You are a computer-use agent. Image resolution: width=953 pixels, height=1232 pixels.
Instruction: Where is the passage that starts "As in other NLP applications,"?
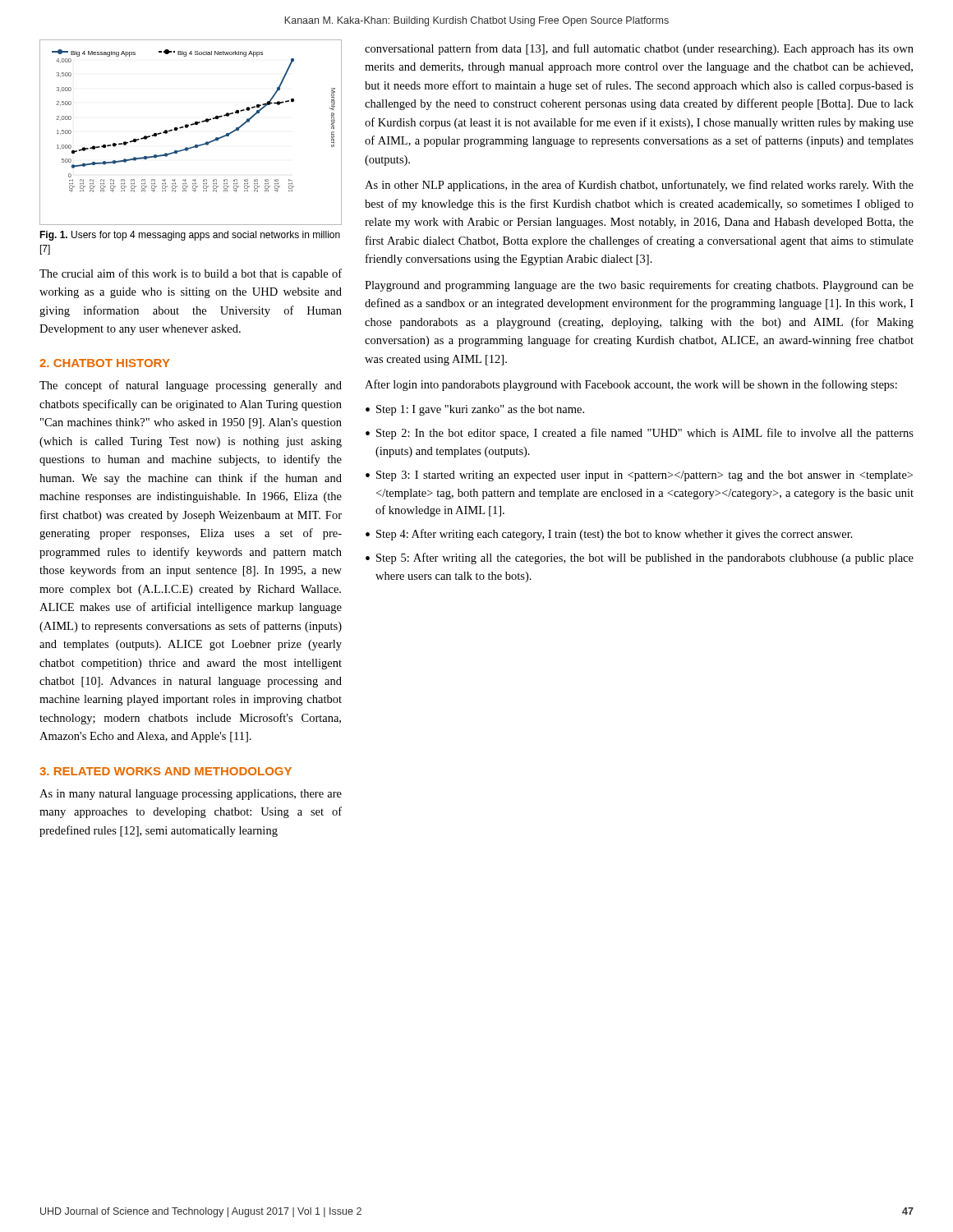click(639, 222)
